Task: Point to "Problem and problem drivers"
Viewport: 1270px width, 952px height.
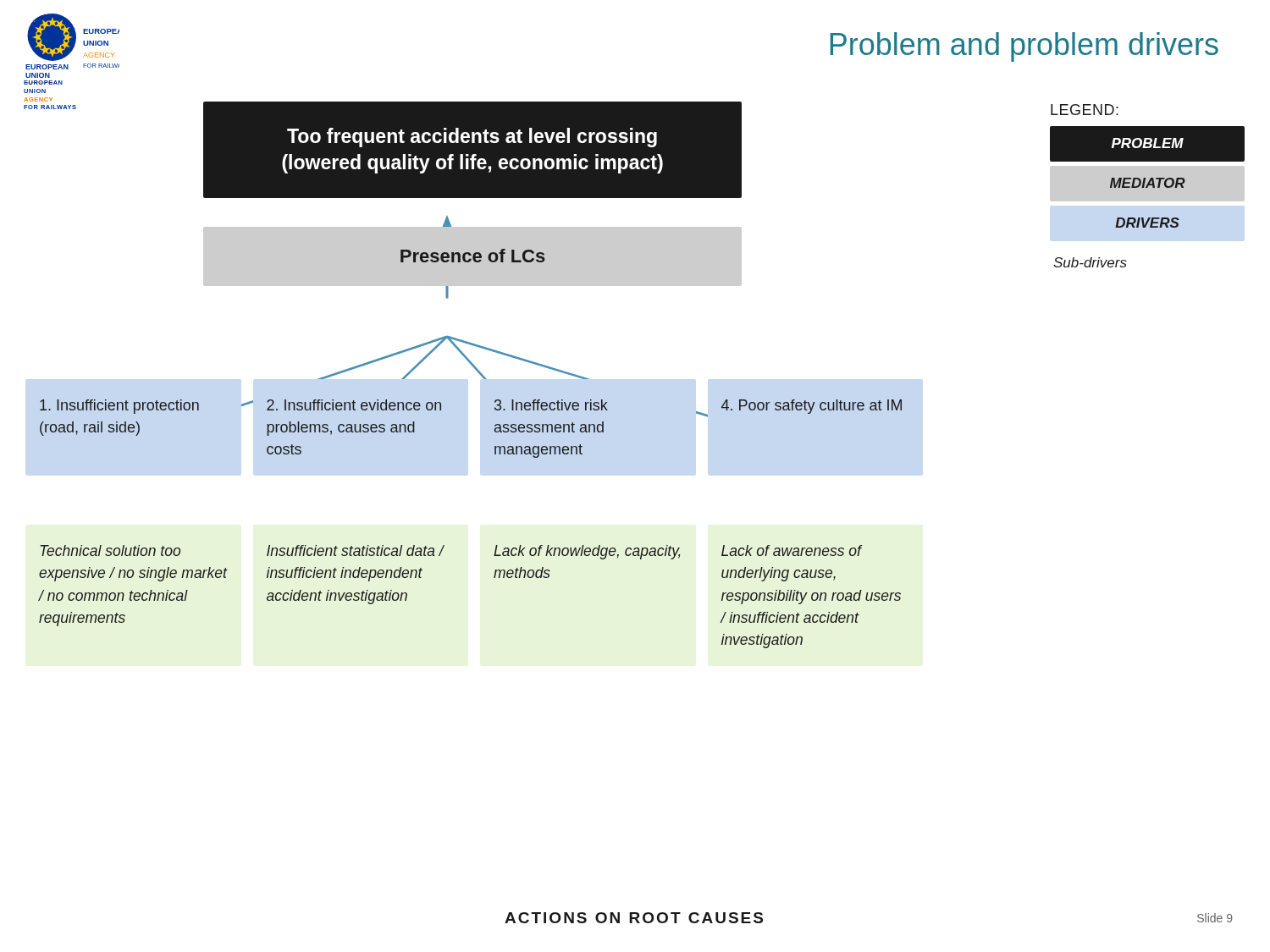Action: pos(1024,44)
